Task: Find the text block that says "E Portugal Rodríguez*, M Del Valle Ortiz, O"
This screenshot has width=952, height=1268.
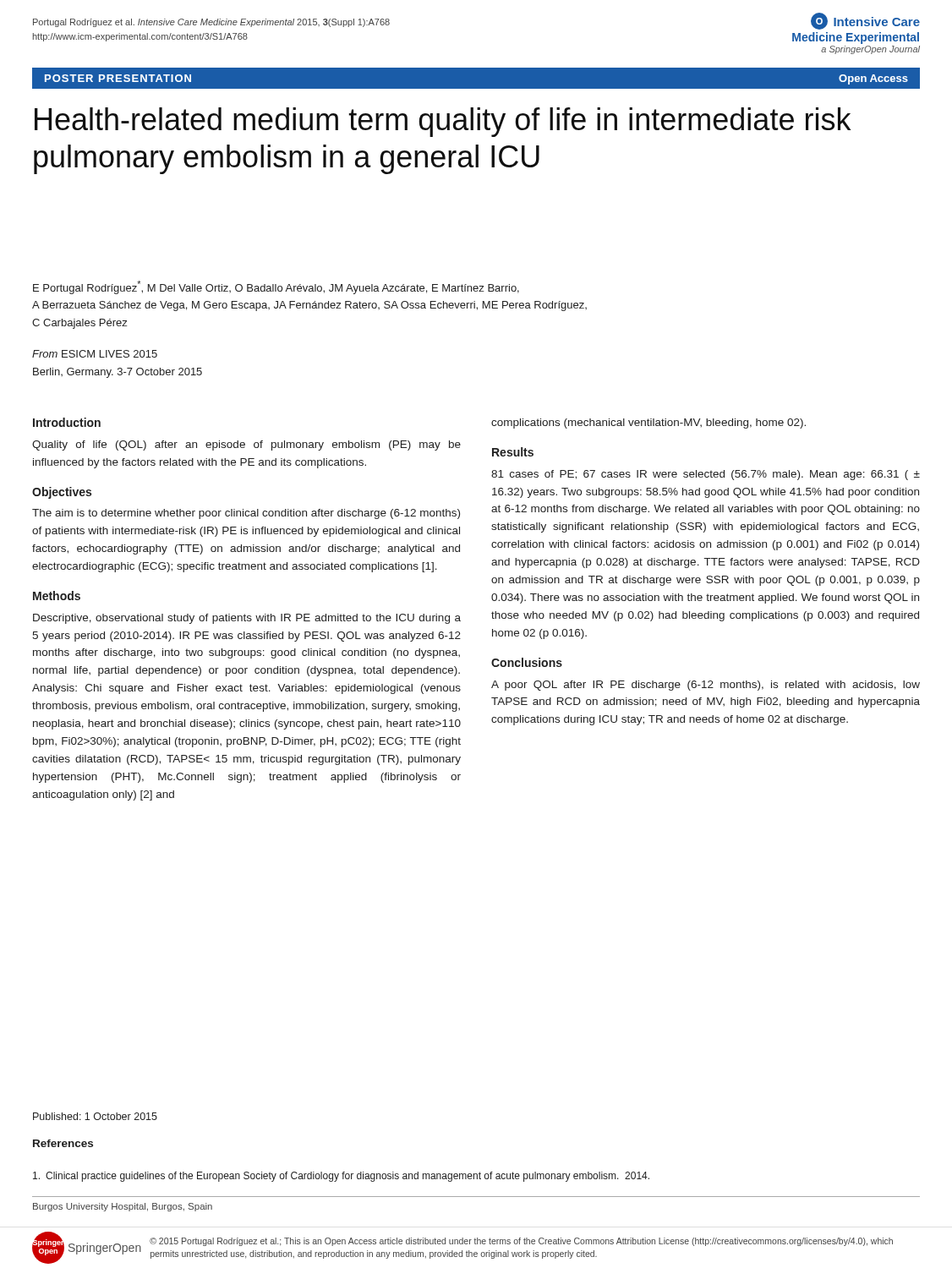Action: (310, 304)
